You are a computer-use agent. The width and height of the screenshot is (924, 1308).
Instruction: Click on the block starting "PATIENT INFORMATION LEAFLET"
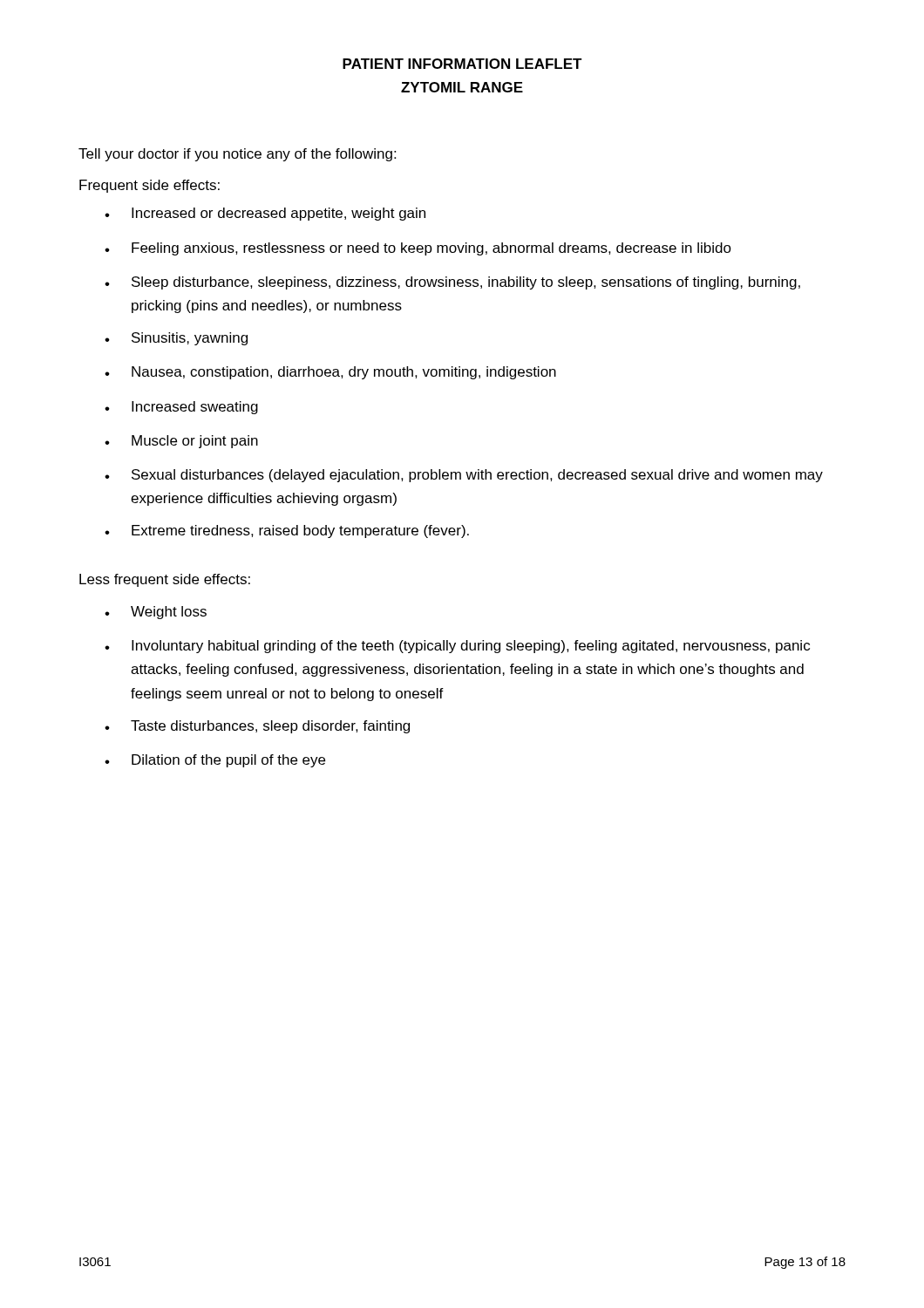click(x=462, y=76)
